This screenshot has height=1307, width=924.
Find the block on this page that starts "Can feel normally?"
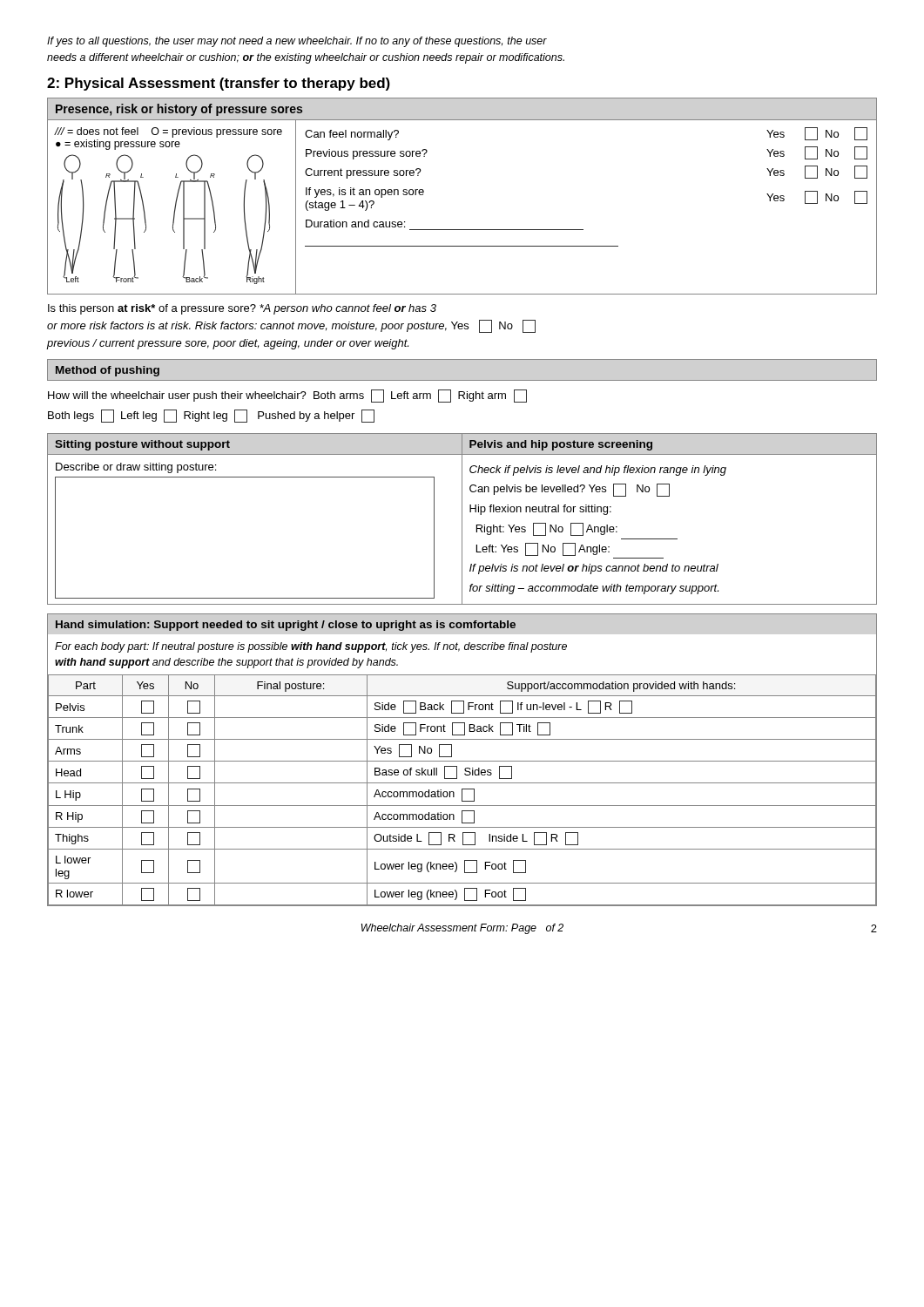coord(355,134)
